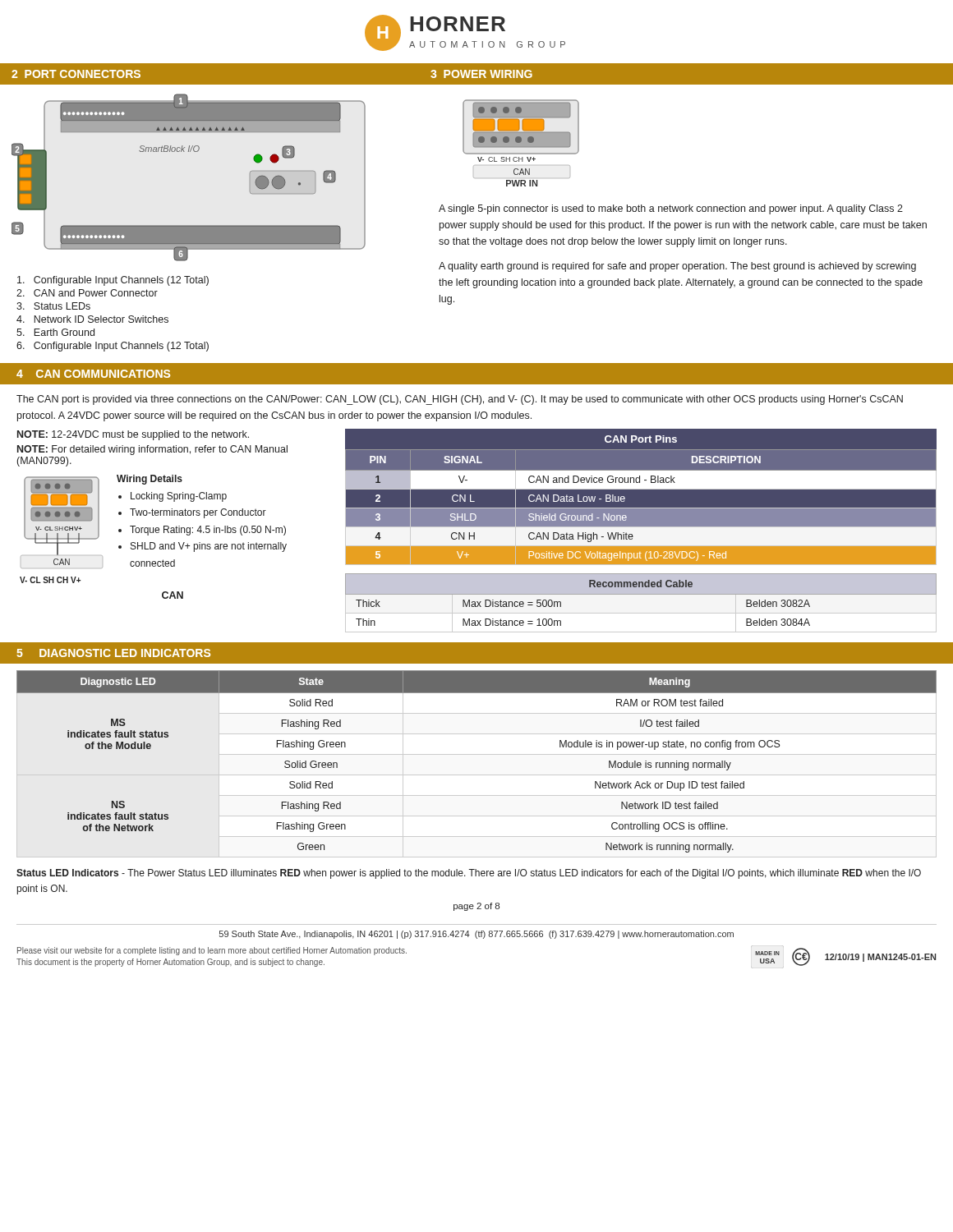Viewport: 953px width, 1232px height.
Task: Find the list item that reads "6. Configurable Input Channels"
Action: tap(113, 346)
